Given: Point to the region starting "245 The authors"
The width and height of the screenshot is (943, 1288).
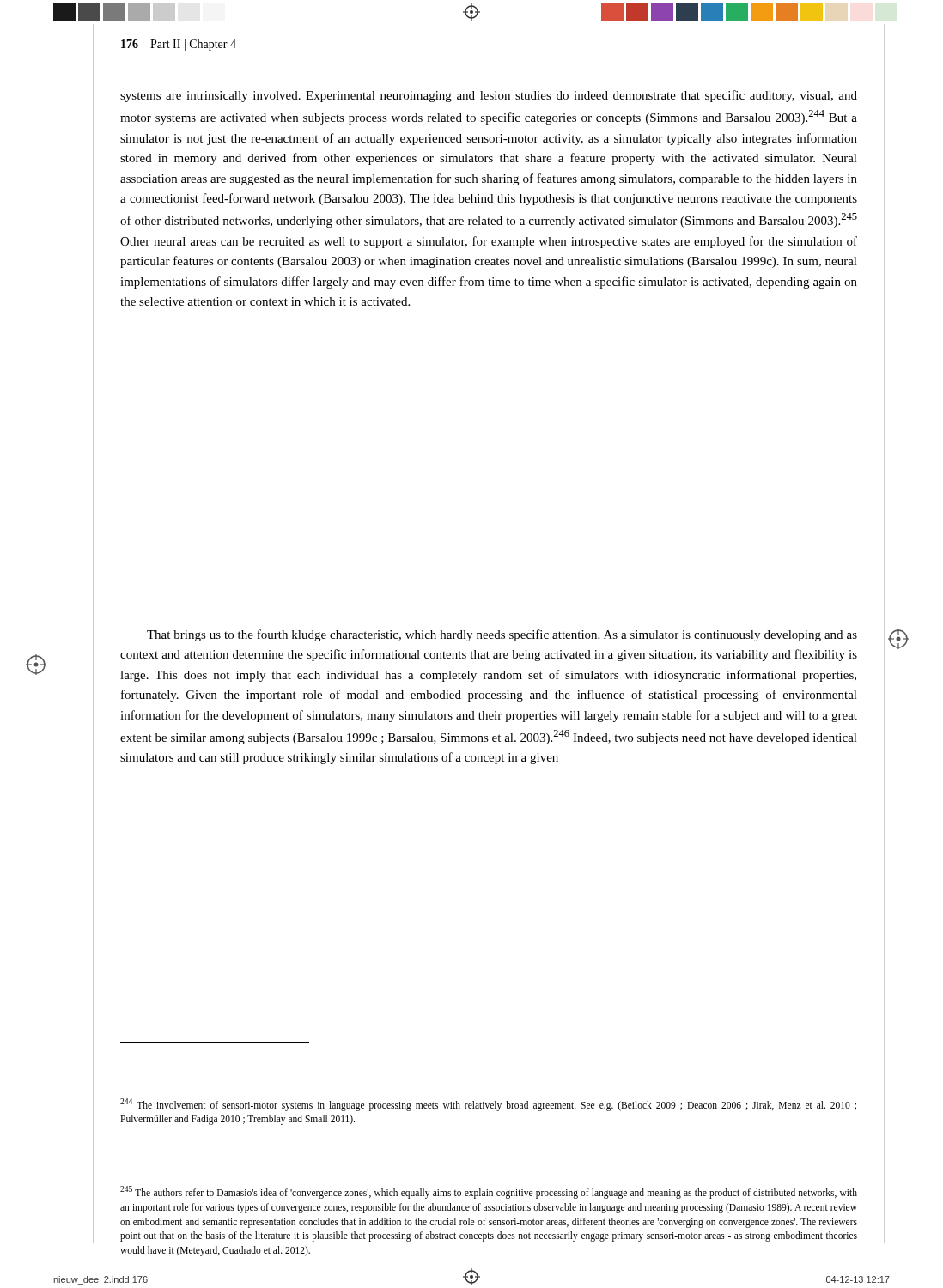Looking at the screenshot, I should point(489,1220).
